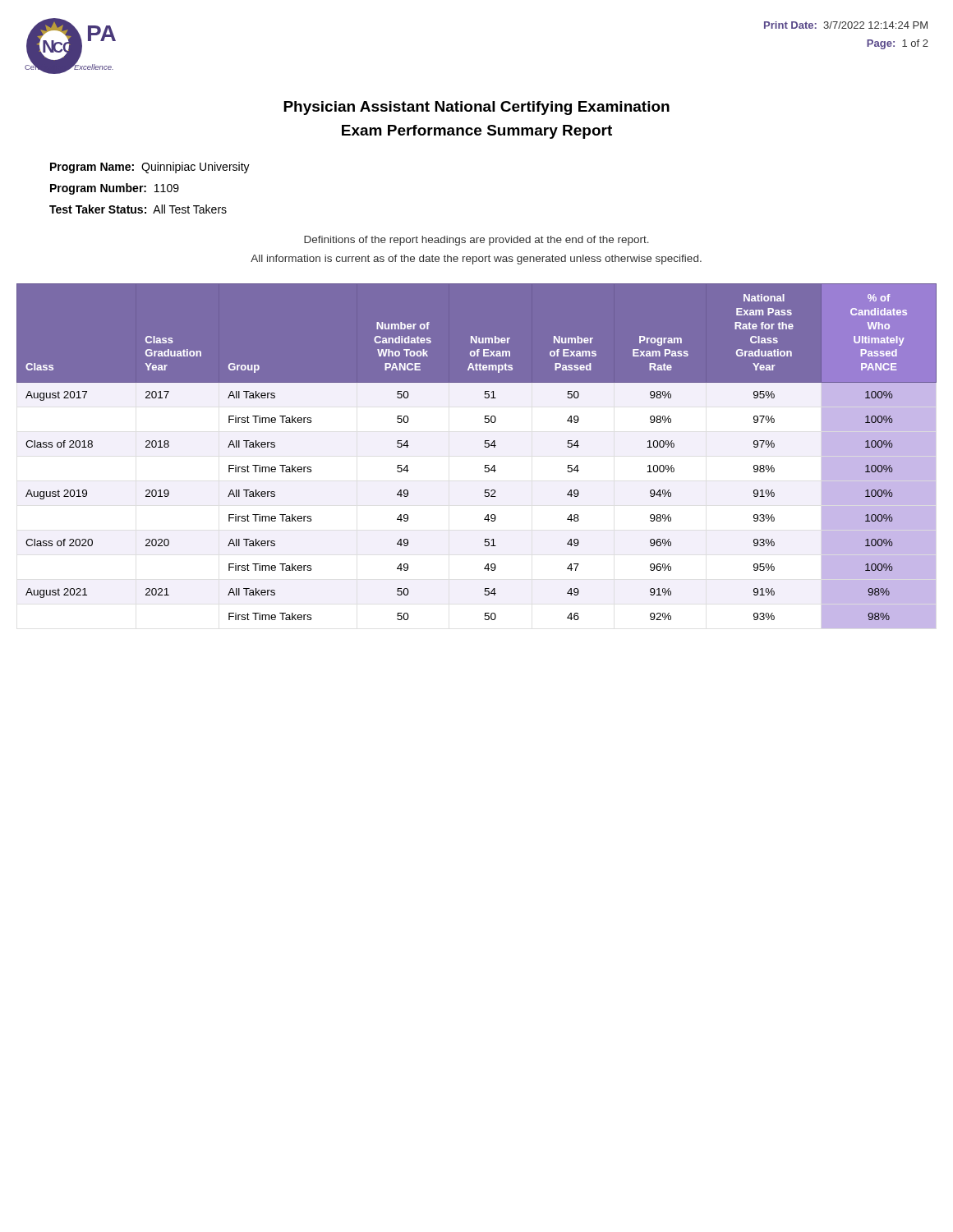Point to "Program Name: Quinnipiac University"
953x1232 pixels.
149,167
